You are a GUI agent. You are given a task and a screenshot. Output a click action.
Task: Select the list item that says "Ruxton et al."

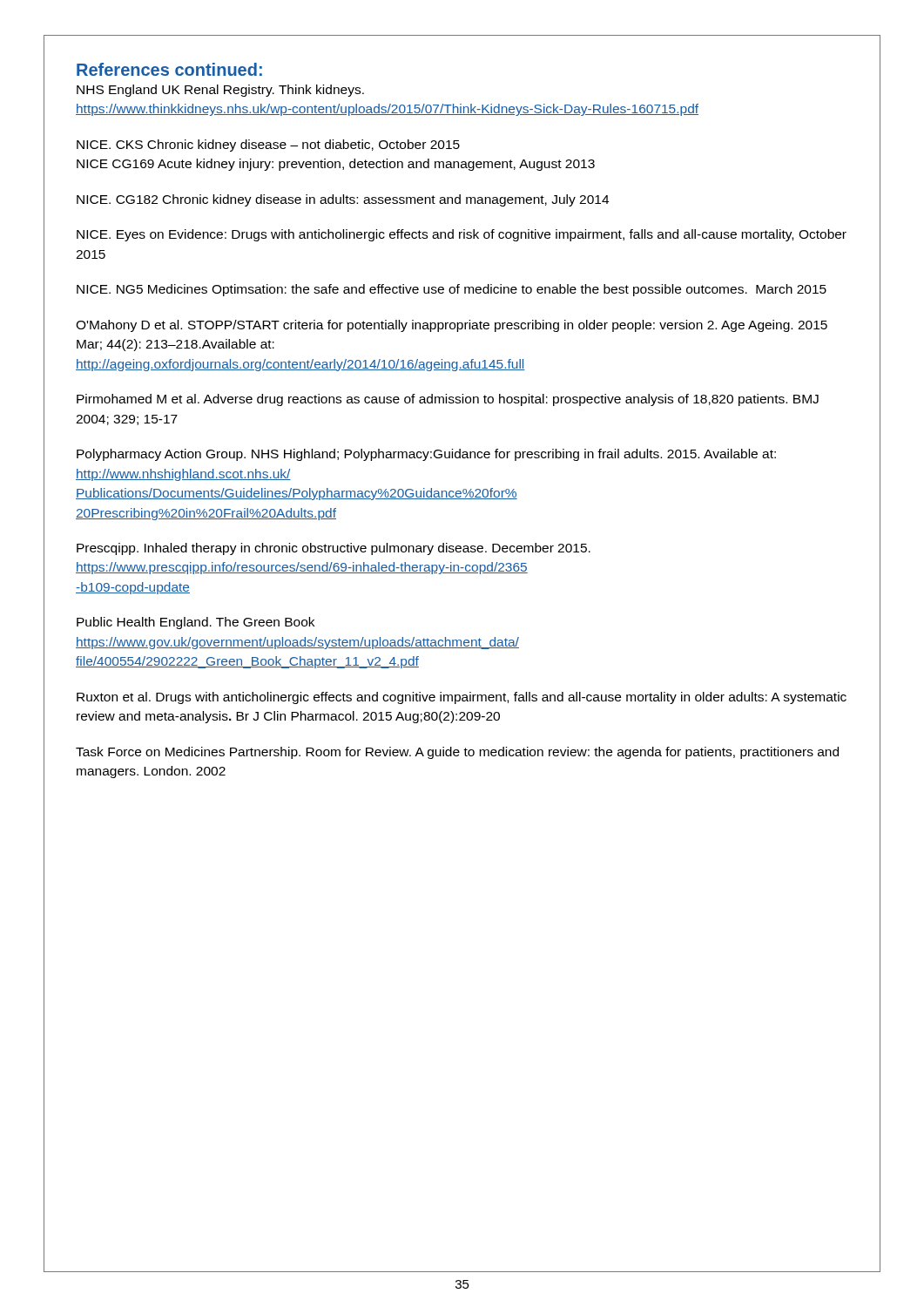(461, 706)
